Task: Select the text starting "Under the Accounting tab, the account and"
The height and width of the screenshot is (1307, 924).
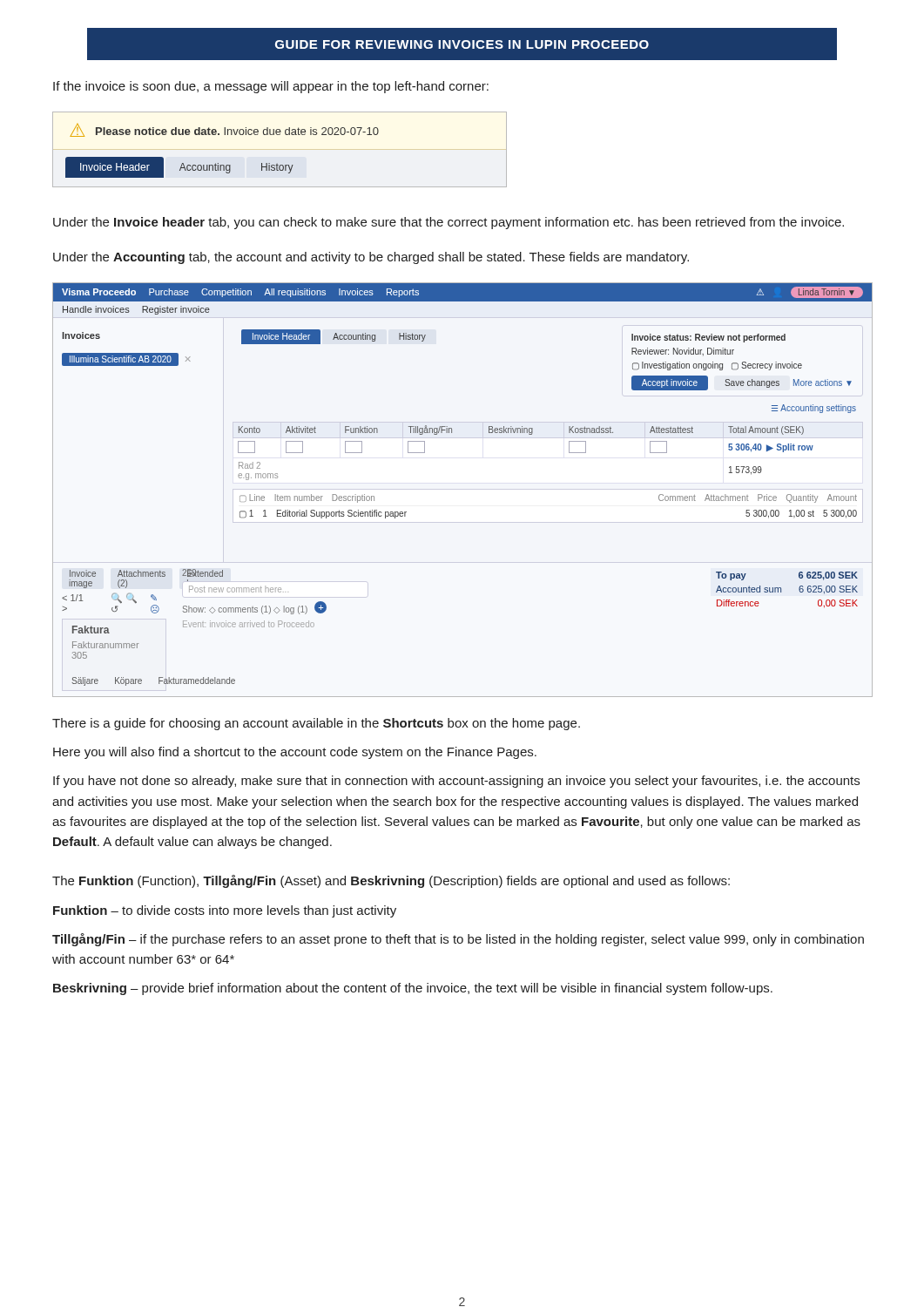Action: [x=371, y=256]
